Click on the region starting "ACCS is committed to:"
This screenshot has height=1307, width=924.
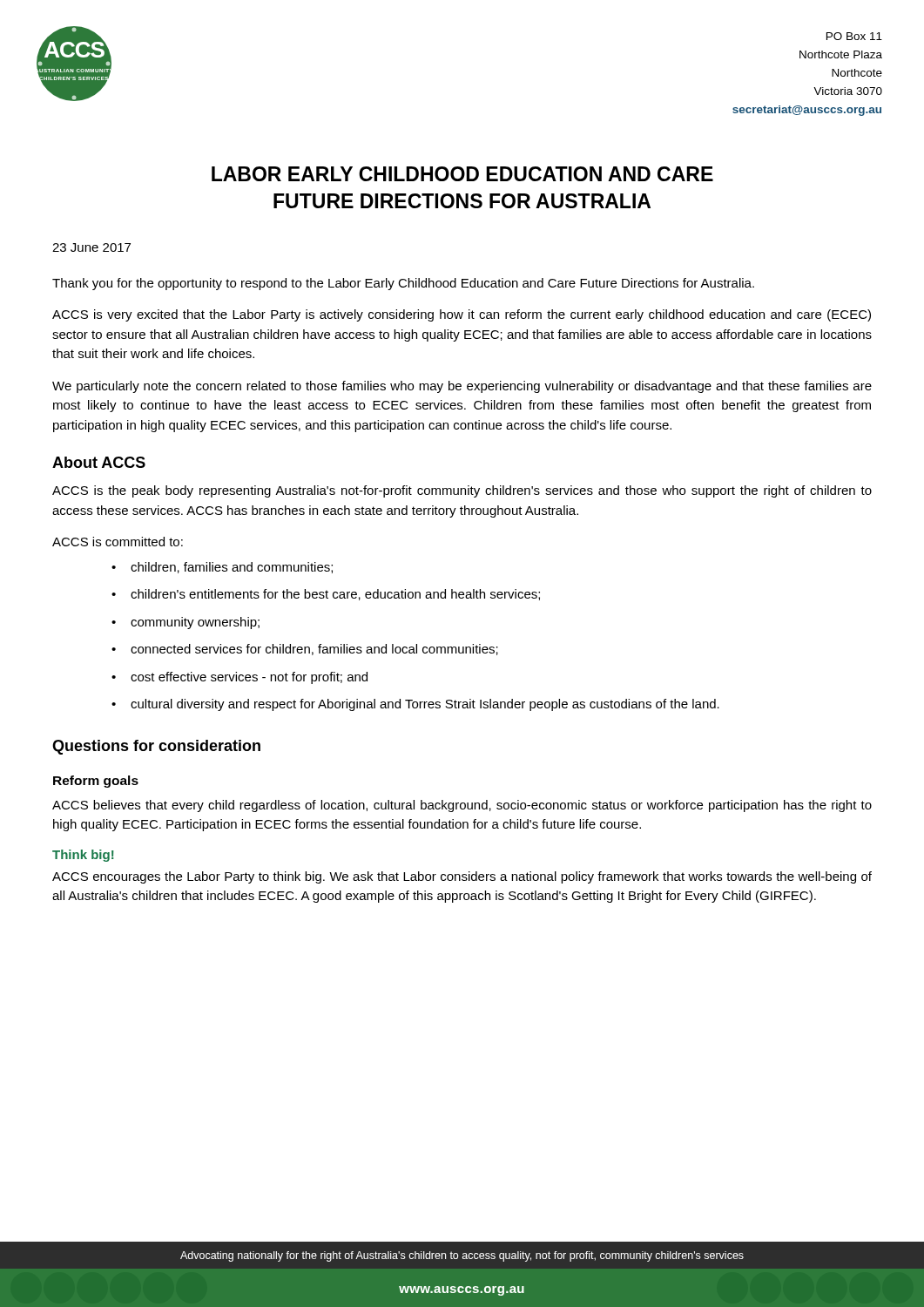click(118, 542)
